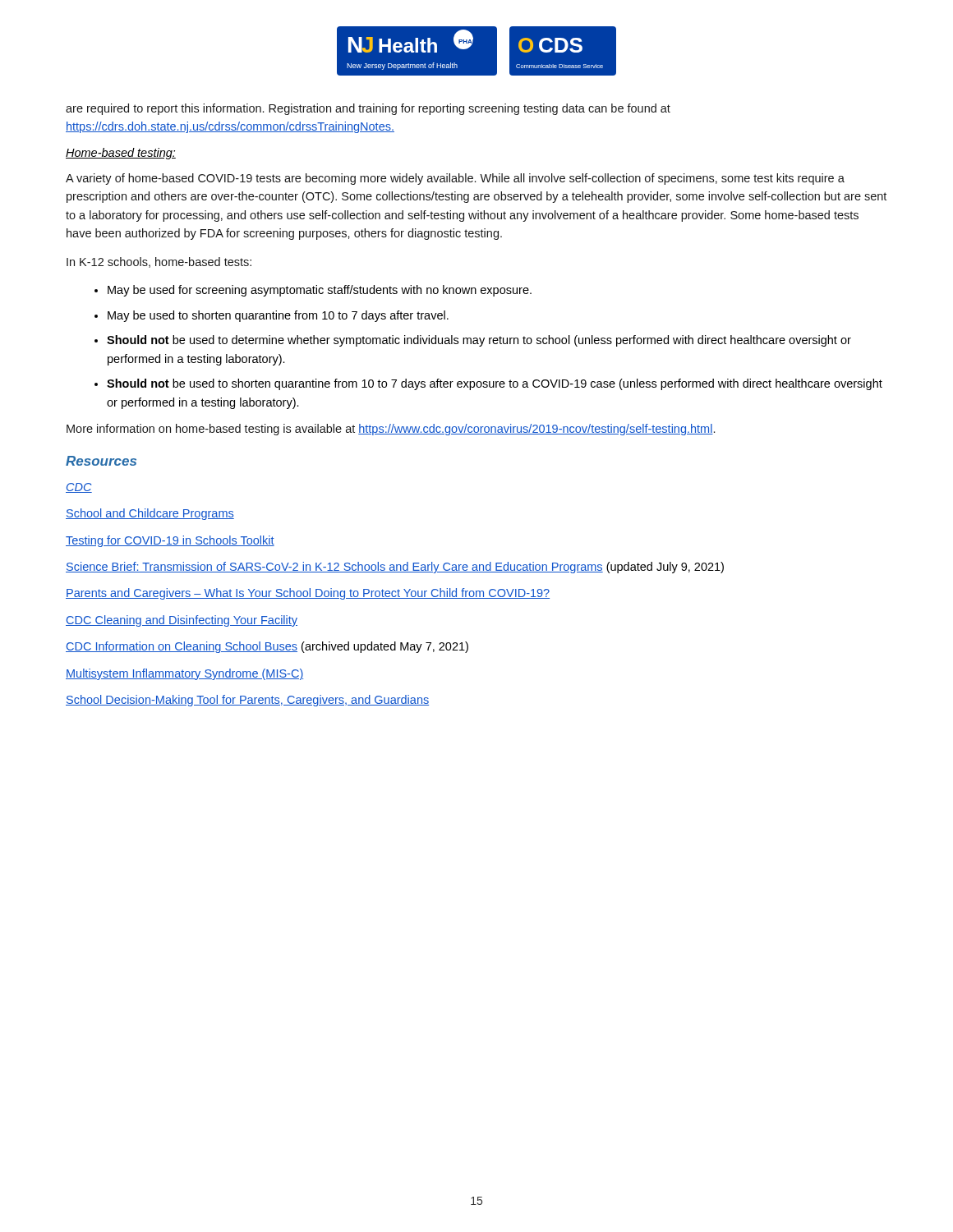
Task: Locate the text that reads "Multisystem Inflammatory Syndrome (MIS-C)"
Action: tap(185, 673)
